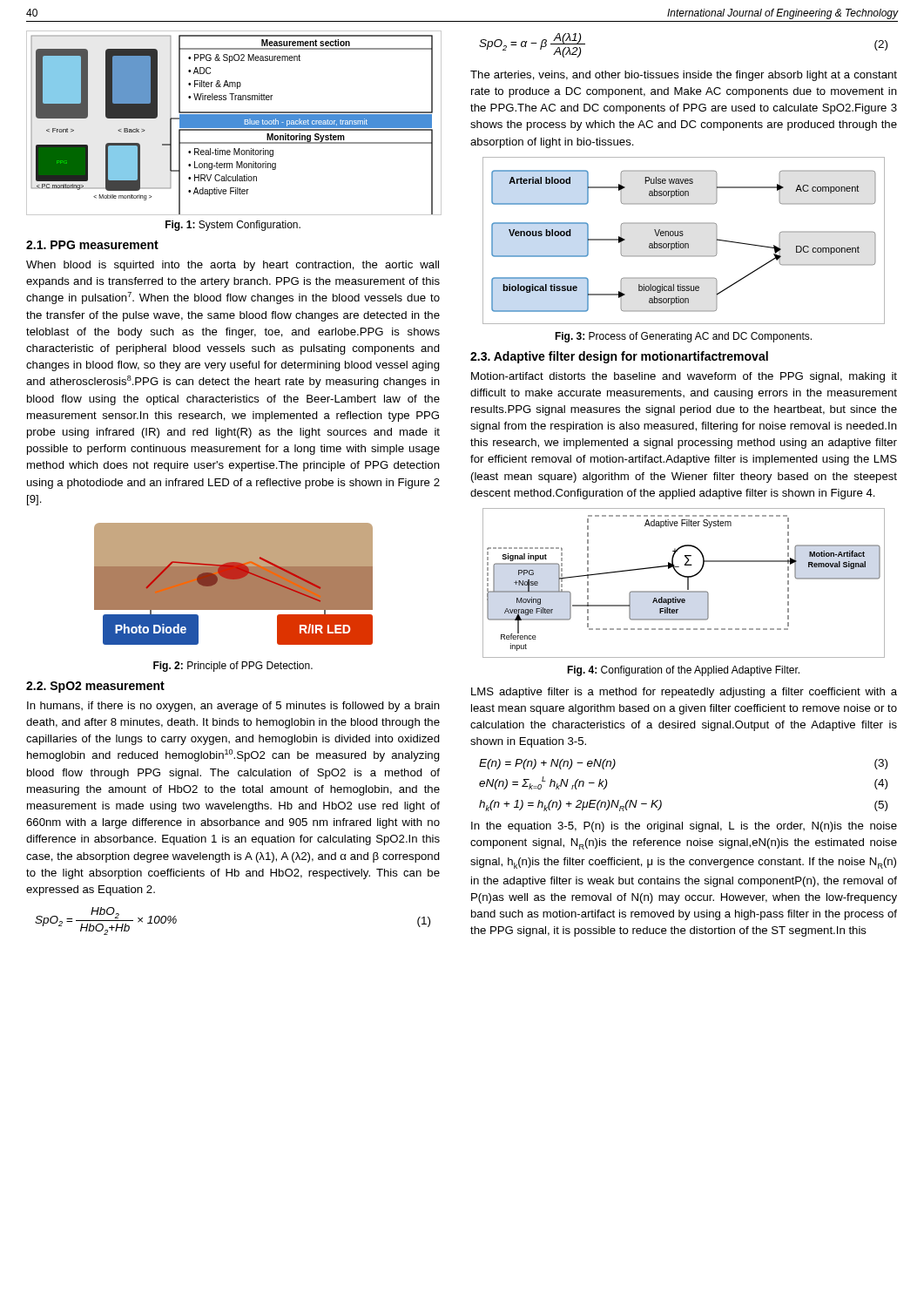Click on the passage starting "hk(n + 1) = hk(n) + 2μE(n)NR(N −"
The width and height of the screenshot is (924, 1307).
click(569, 806)
